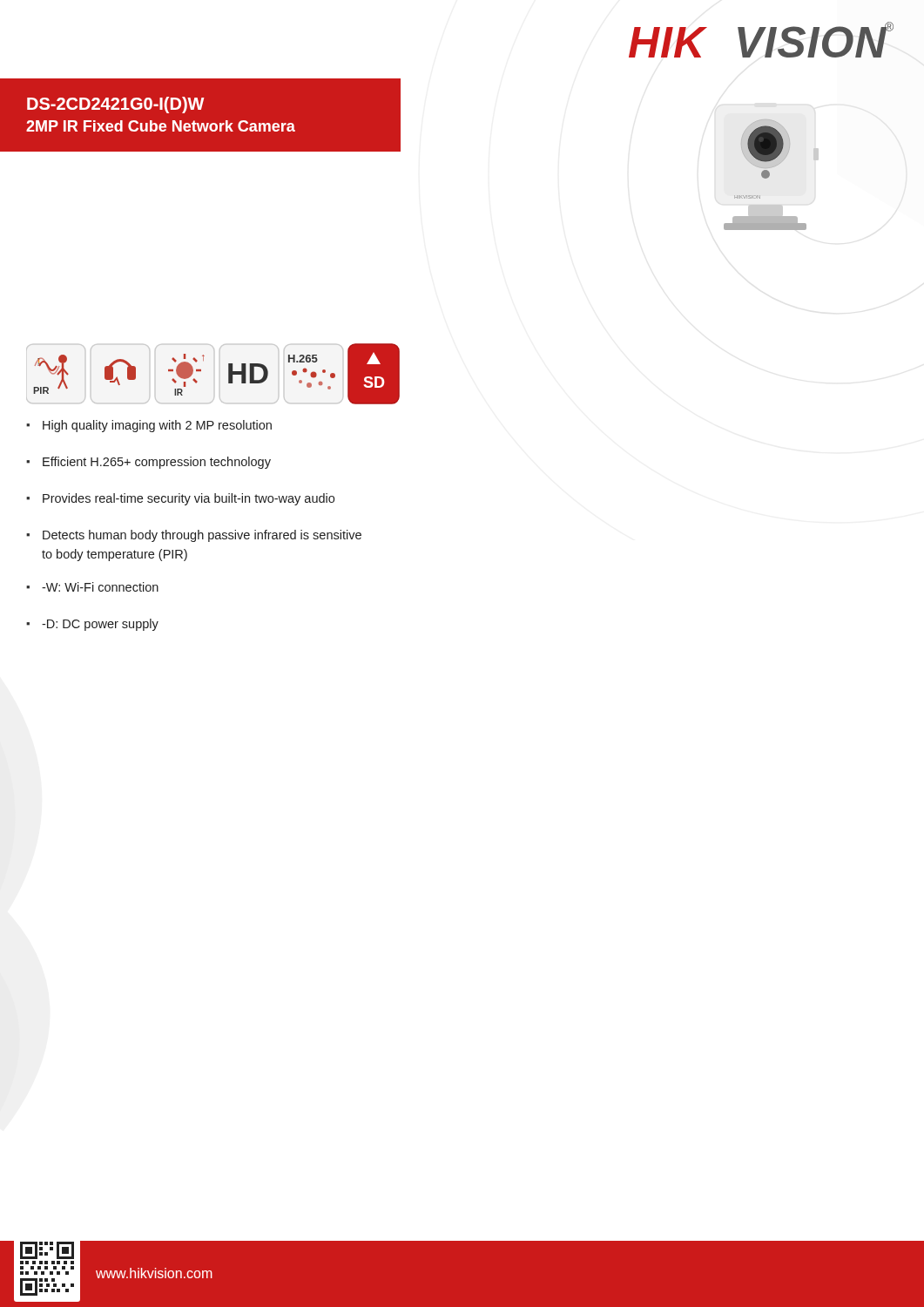
Task: Locate the list item containing "▪ High quality imaging with 2 MP"
Action: 244,426
